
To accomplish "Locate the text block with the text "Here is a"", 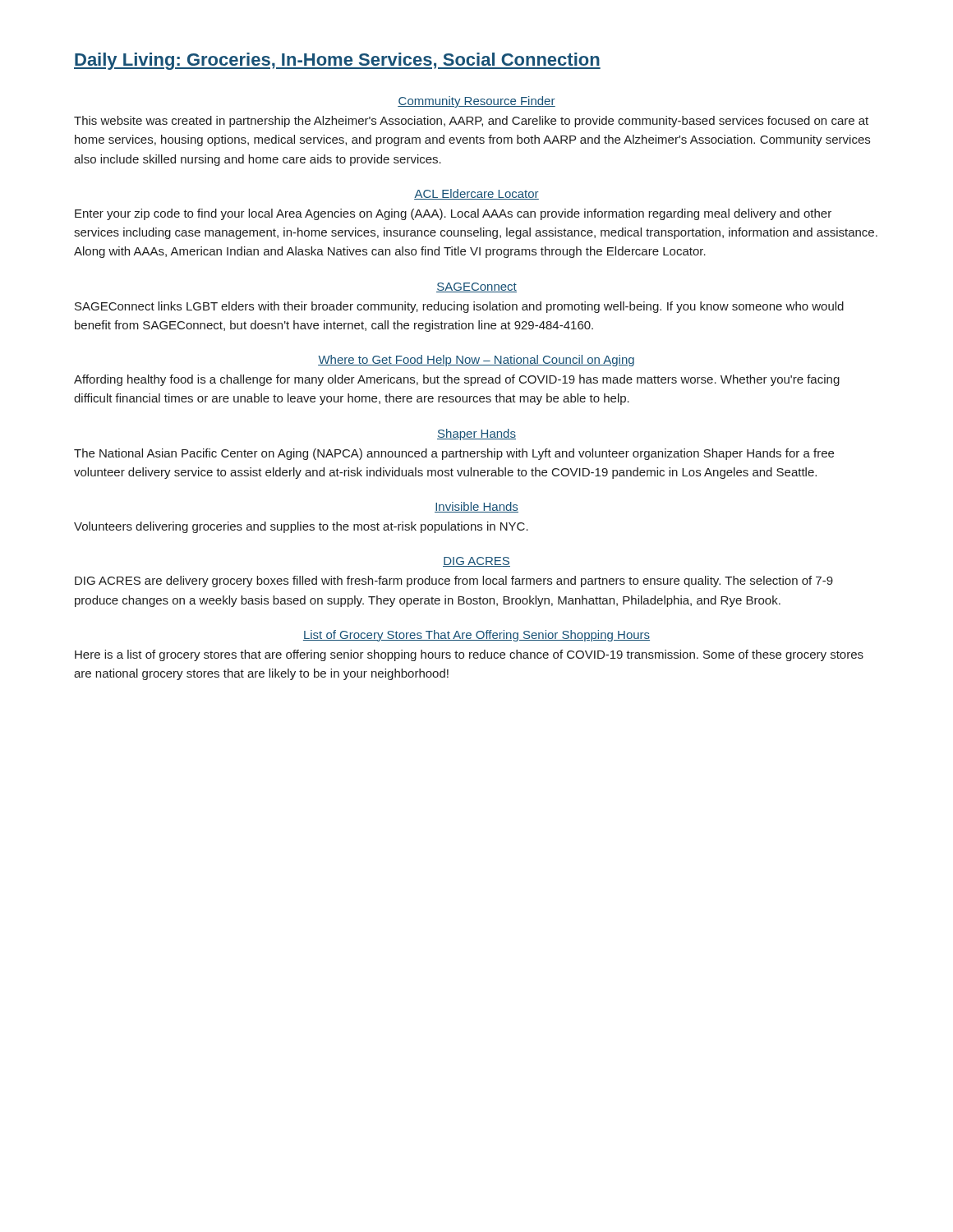I will [x=476, y=664].
